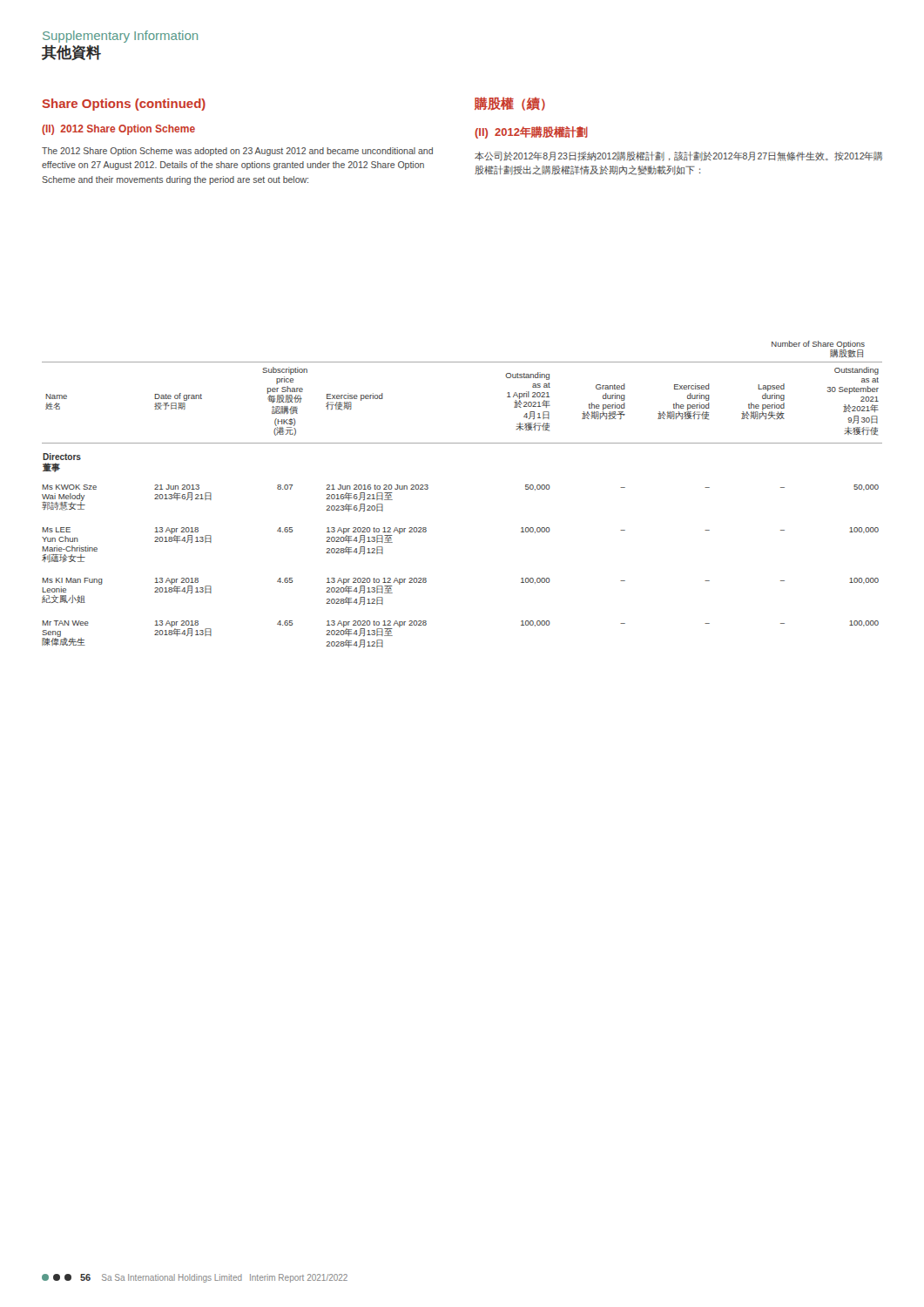Find the section header that reads "Share Options (continued)"
This screenshot has width=924, height=1307.
click(124, 103)
